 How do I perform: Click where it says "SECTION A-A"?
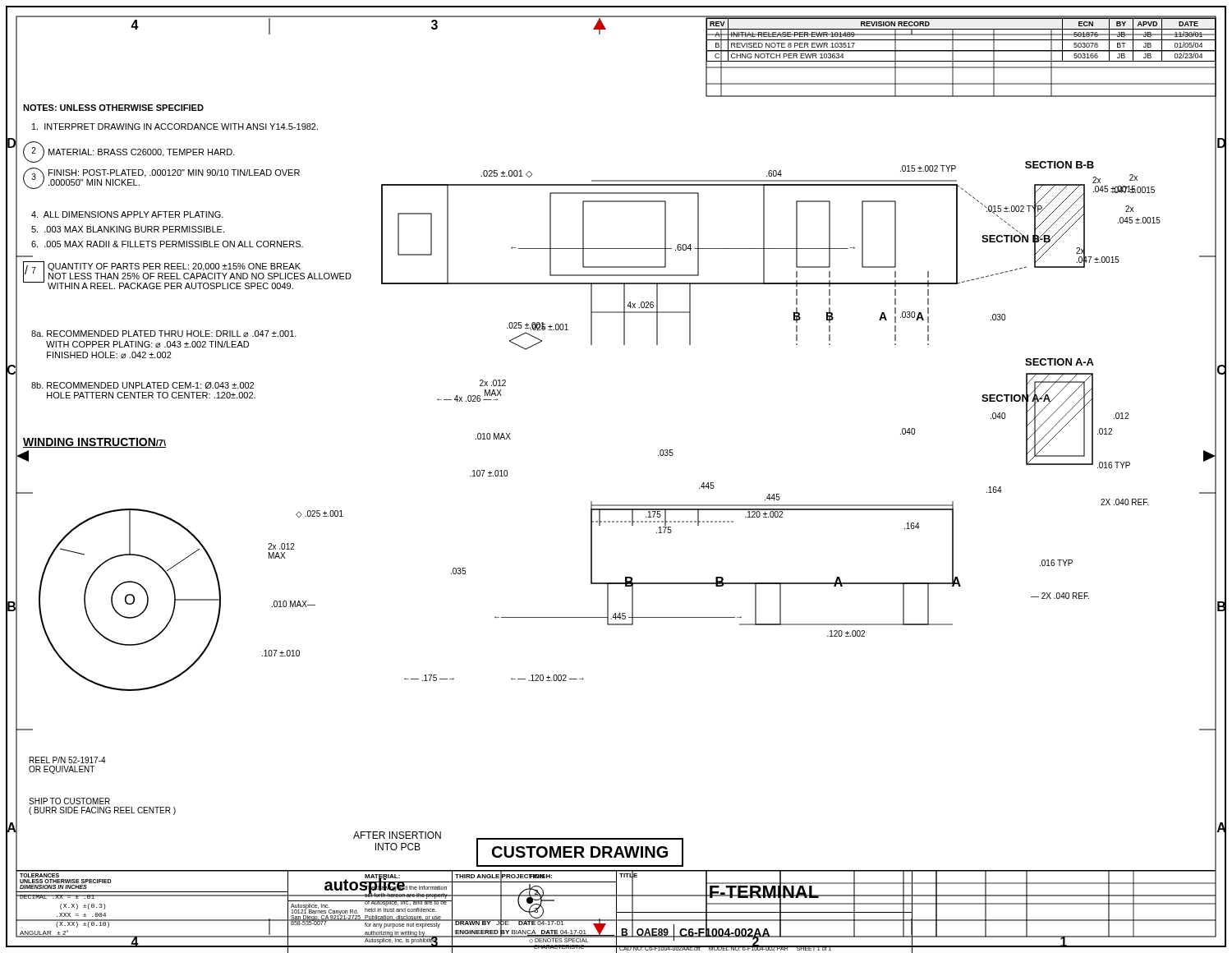1016,398
